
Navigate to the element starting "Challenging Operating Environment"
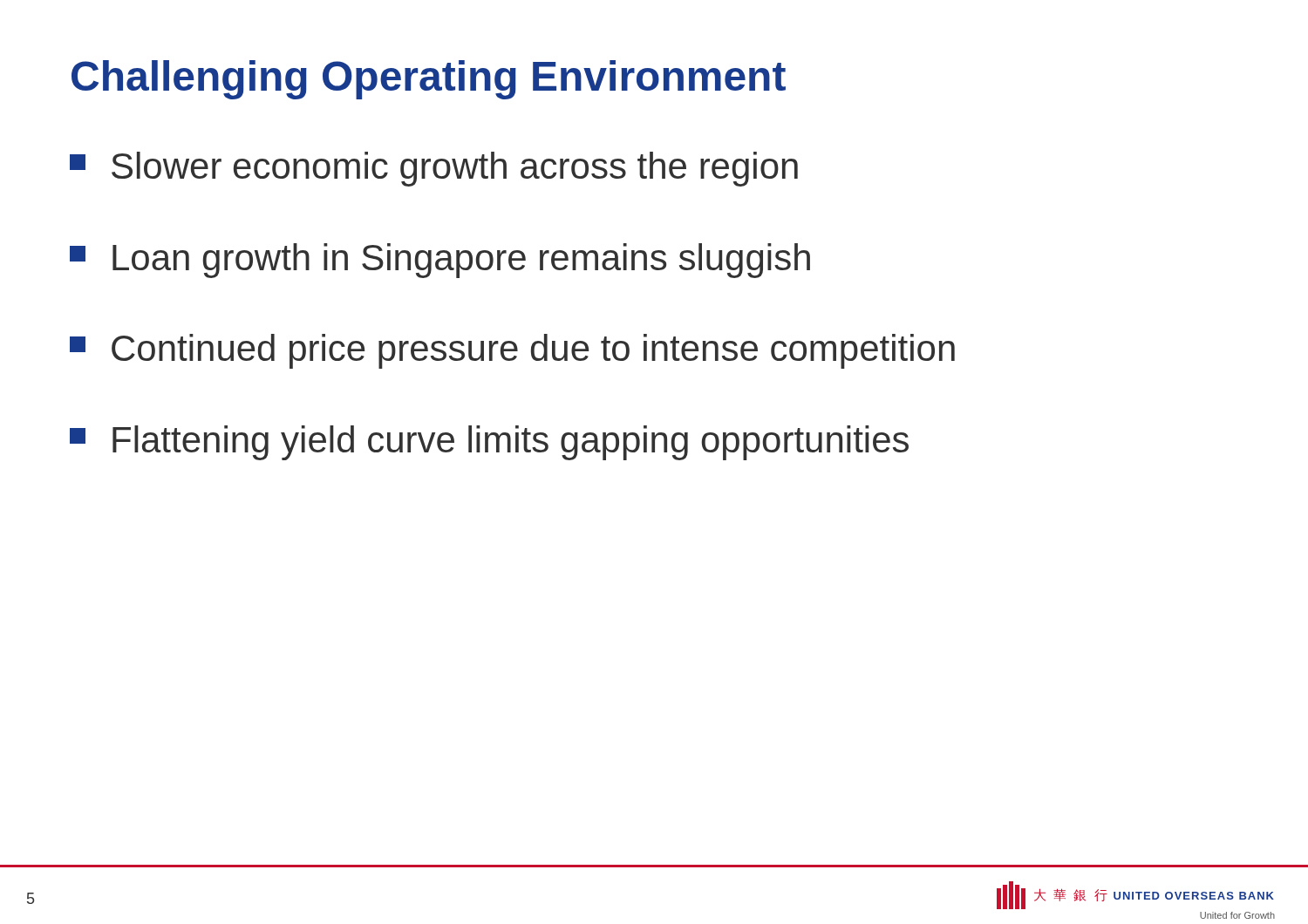tap(428, 76)
